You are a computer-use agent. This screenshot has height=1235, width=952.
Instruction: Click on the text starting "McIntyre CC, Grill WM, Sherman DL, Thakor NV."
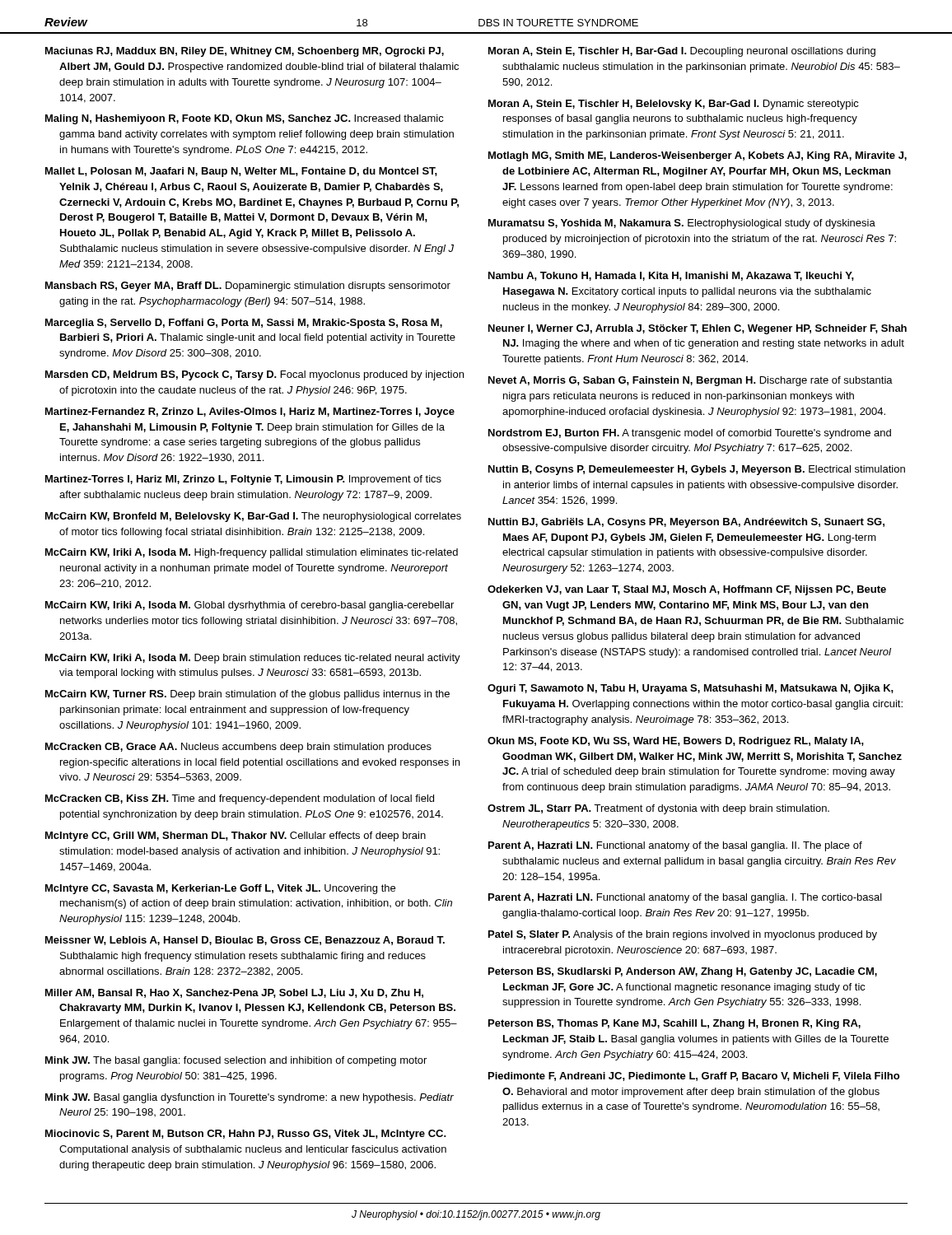tap(243, 851)
